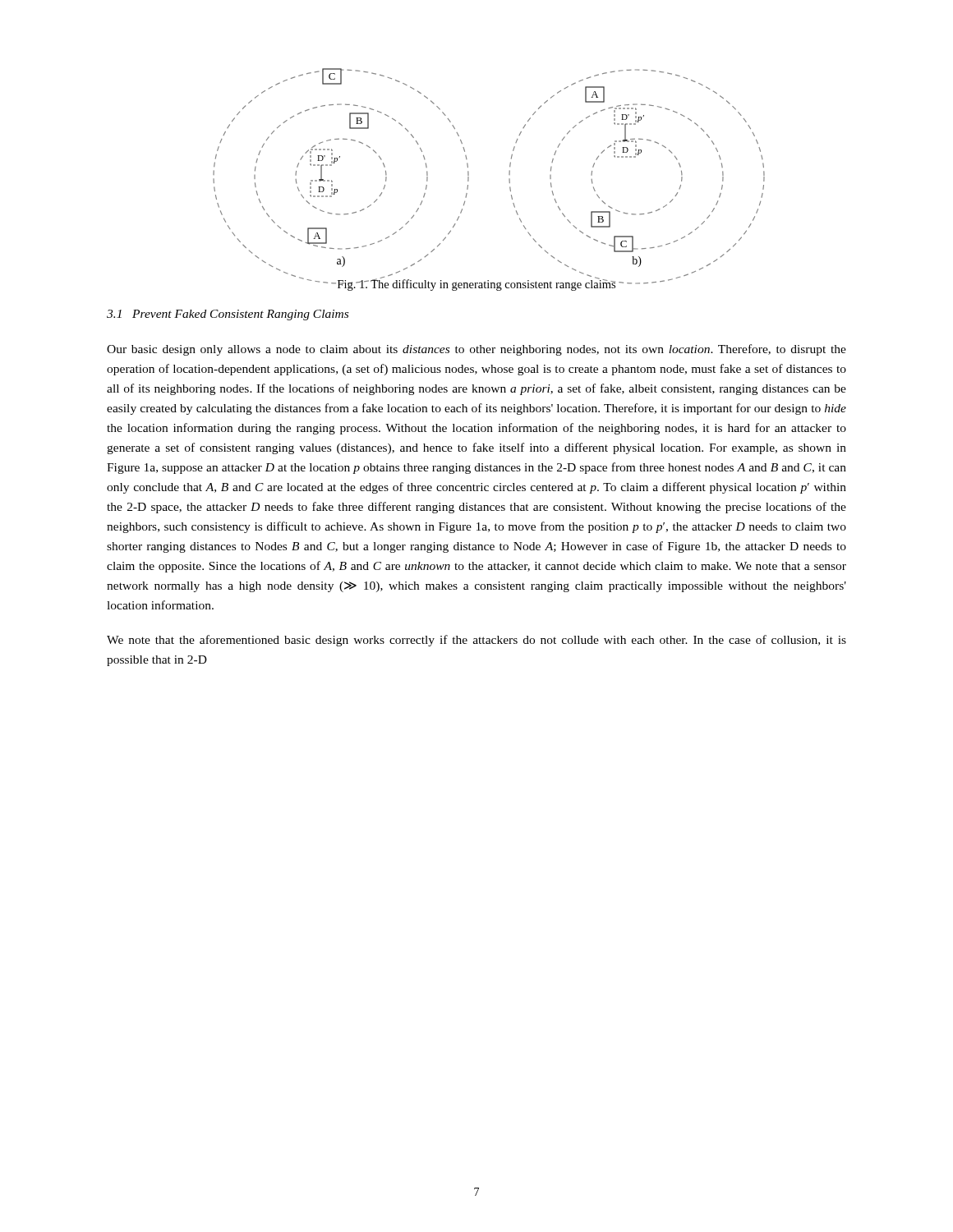This screenshot has height=1232, width=953.
Task: Locate the caption that opens with "Fig. 1. The difficulty in generating consistent range"
Action: (x=476, y=284)
